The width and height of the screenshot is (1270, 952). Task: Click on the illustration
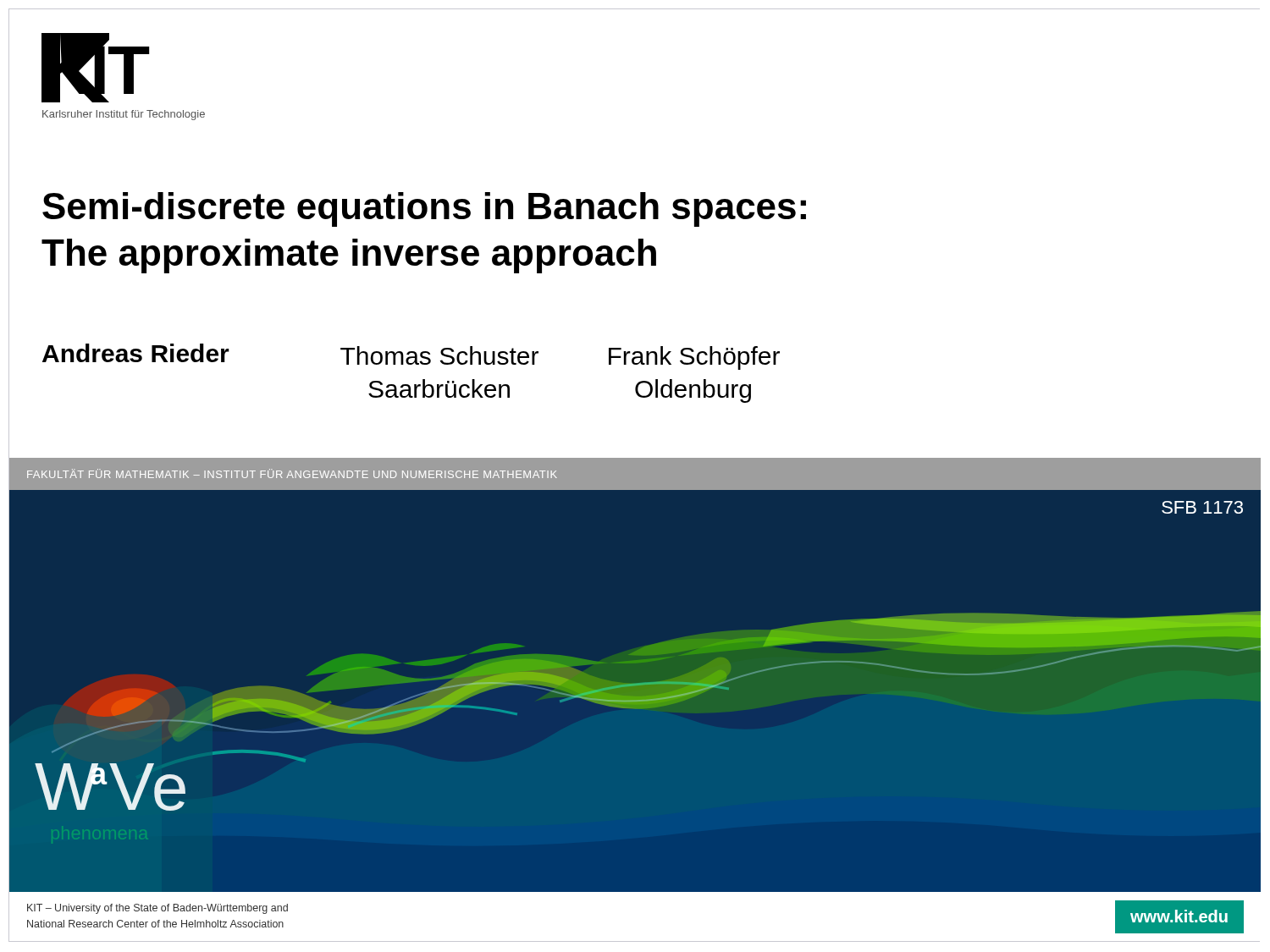635,696
